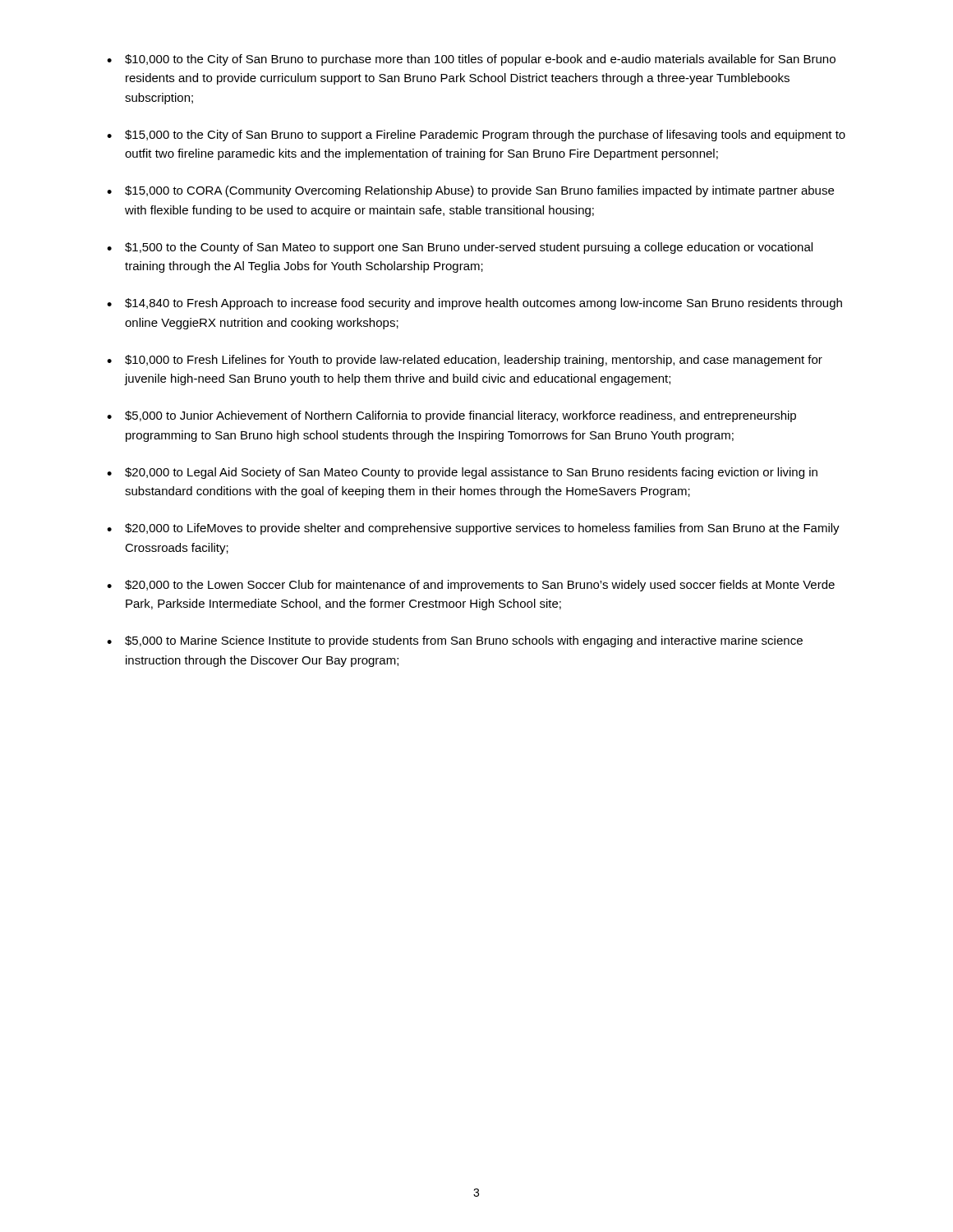Where is the passage that starts "• $5,000 to Junior Achievement"?
Screen dimensions: 1232x953
click(x=476, y=425)
